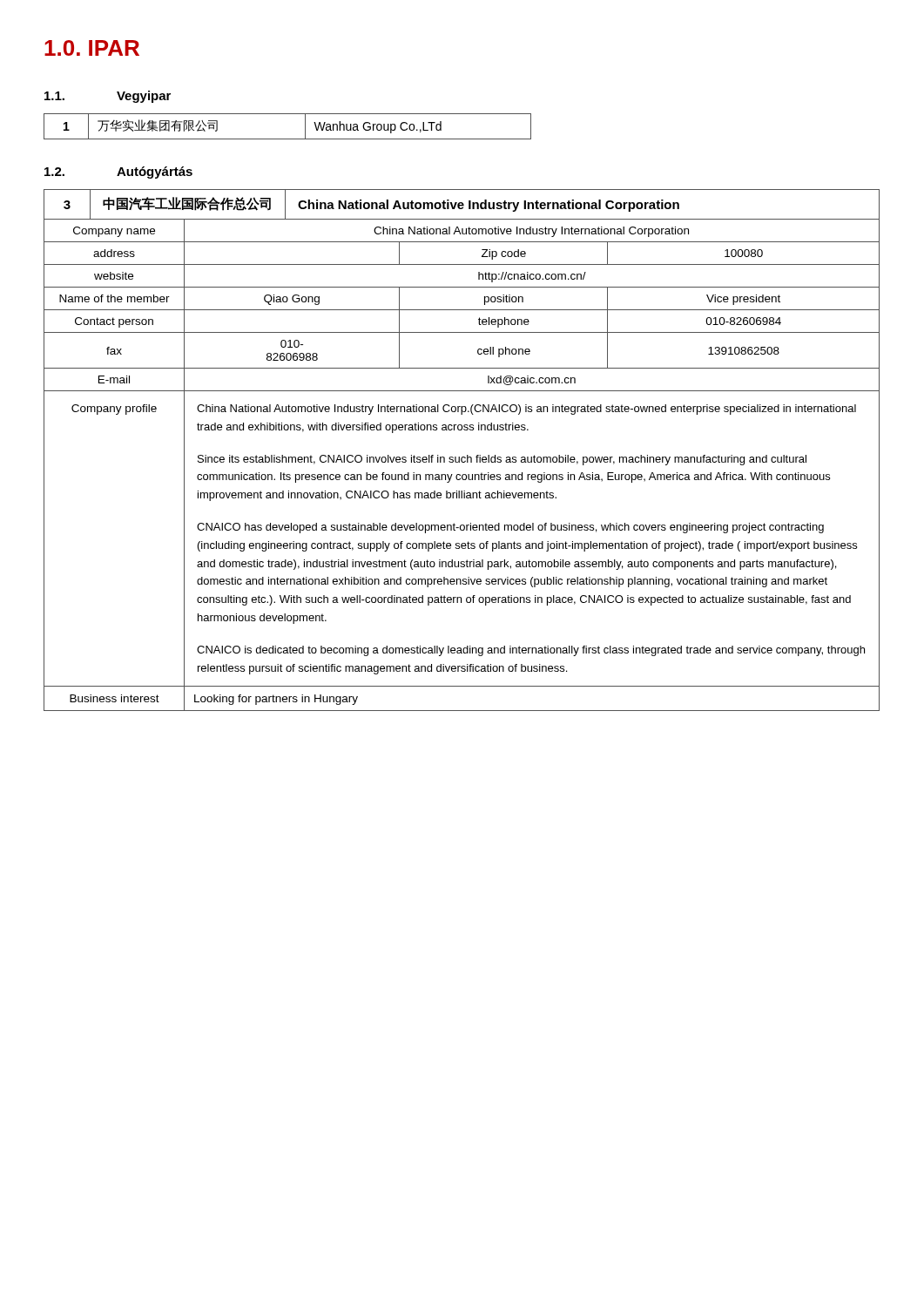Select the title
924x1307 pixels.
point(92,48)
